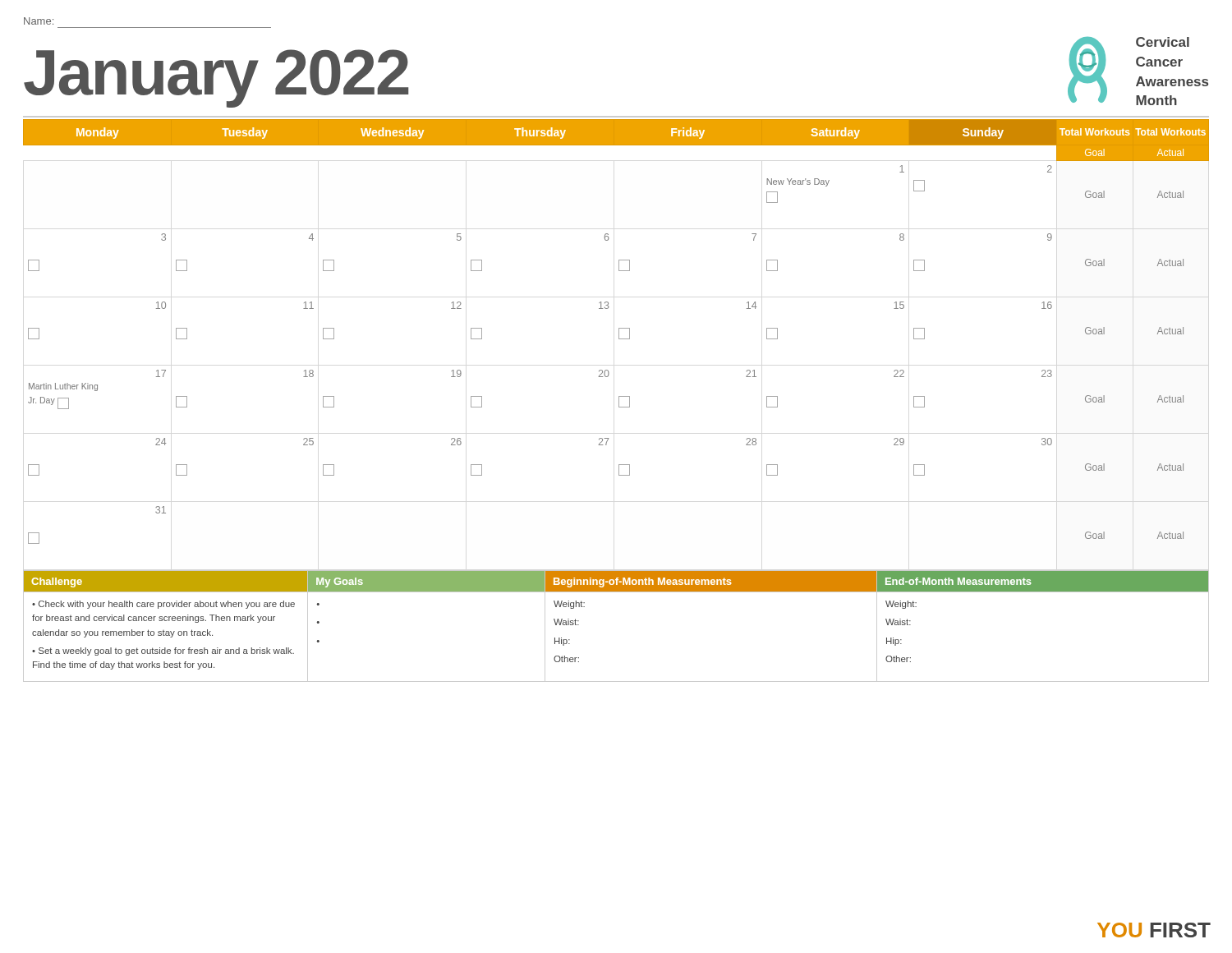Screen dimensions: 953x1232
Task: Find the illustration
Action: pos(1087,72)
